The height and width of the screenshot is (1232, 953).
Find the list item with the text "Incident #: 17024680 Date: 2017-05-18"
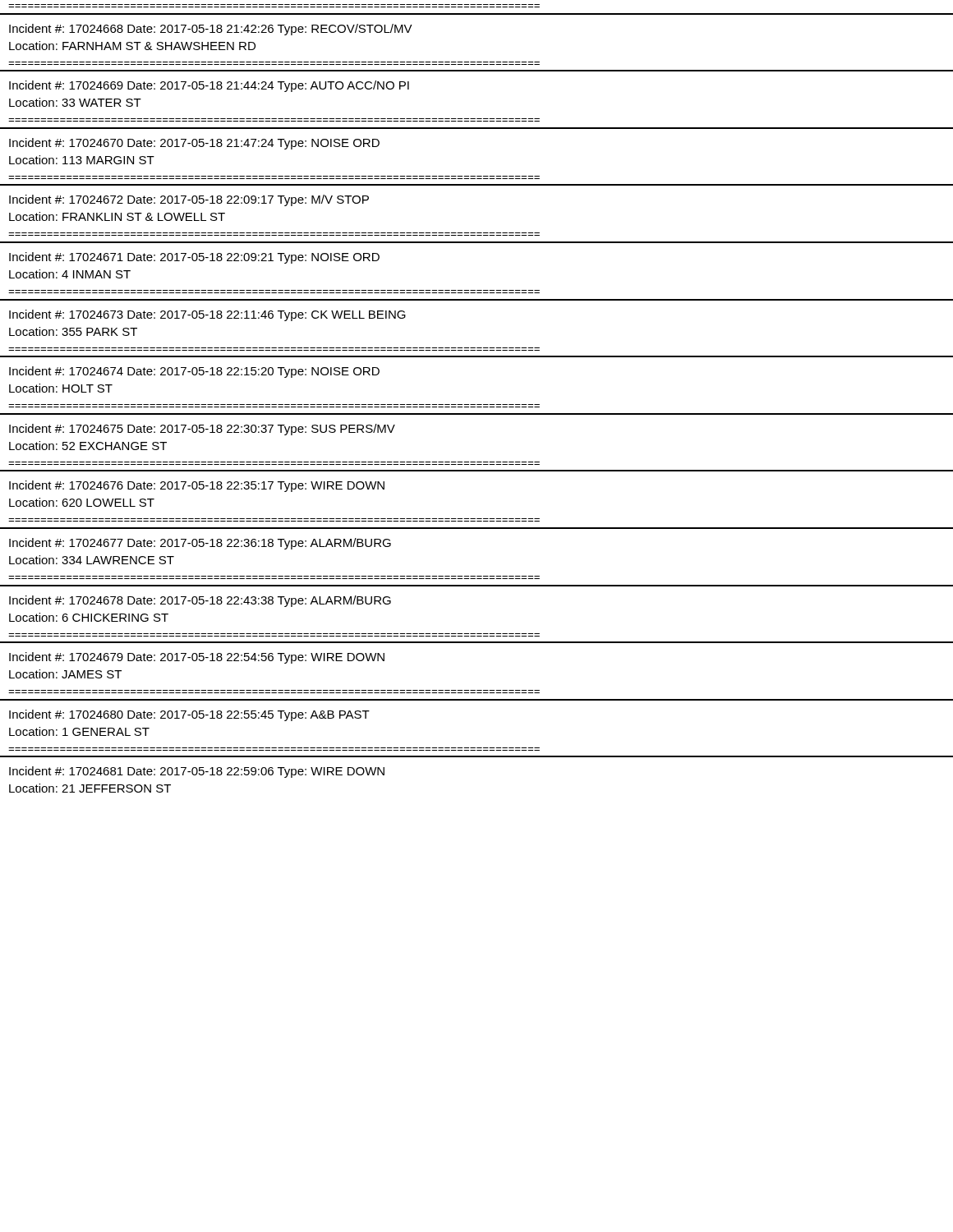[189, 715]
